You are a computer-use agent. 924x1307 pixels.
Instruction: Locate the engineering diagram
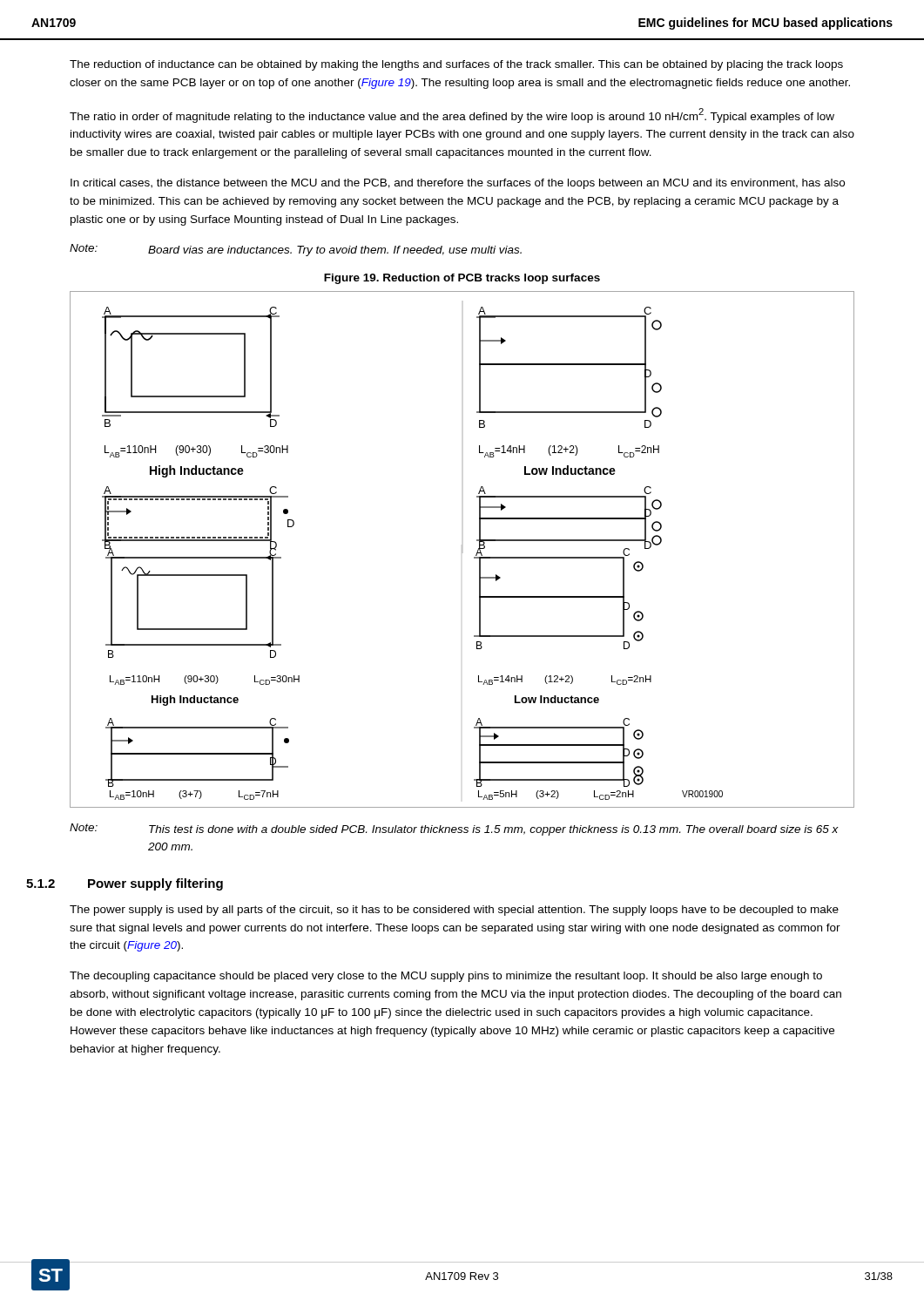click(462, 553)
